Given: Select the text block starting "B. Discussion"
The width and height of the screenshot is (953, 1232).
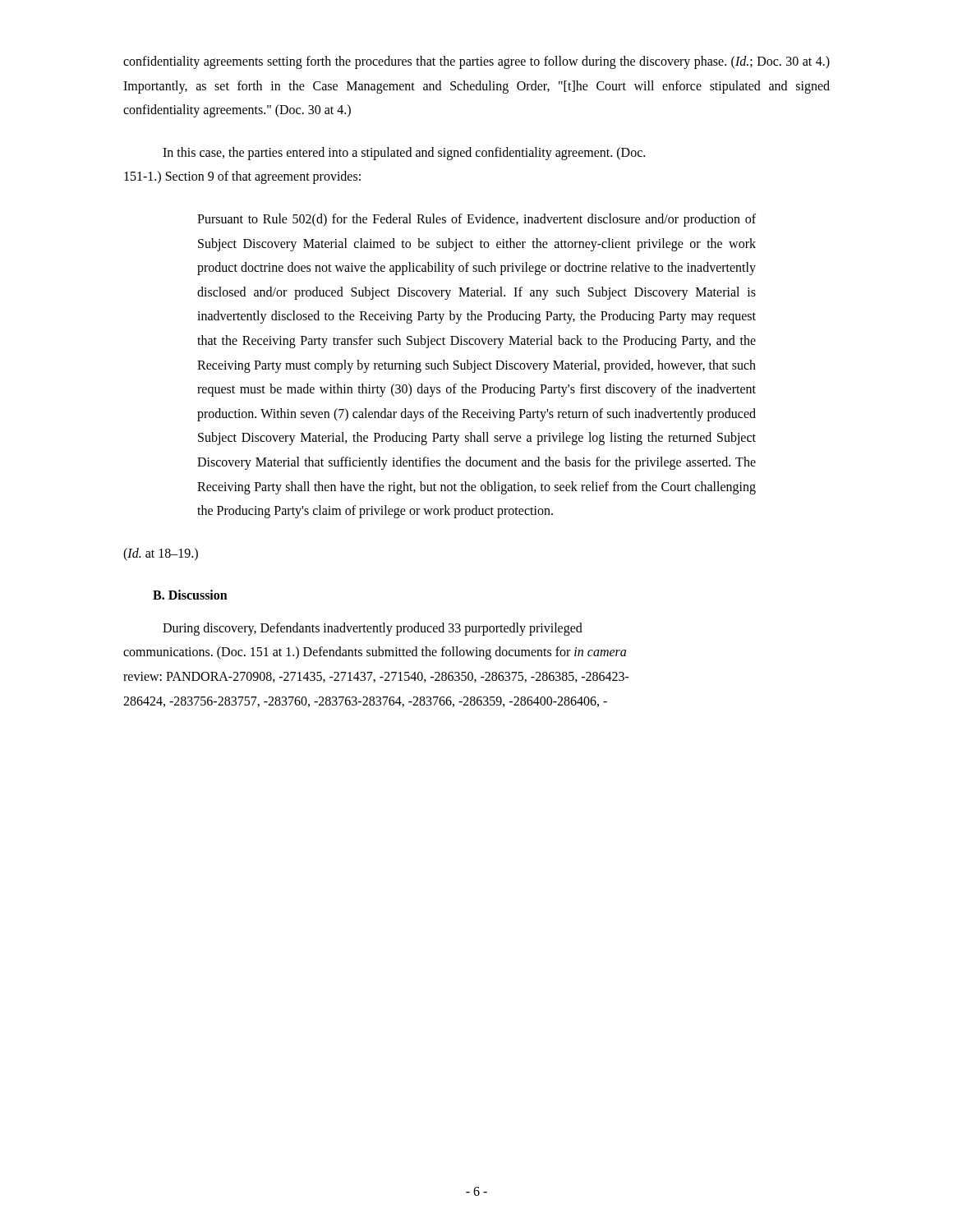Looking at the screenshot, I should coord(190,595).
